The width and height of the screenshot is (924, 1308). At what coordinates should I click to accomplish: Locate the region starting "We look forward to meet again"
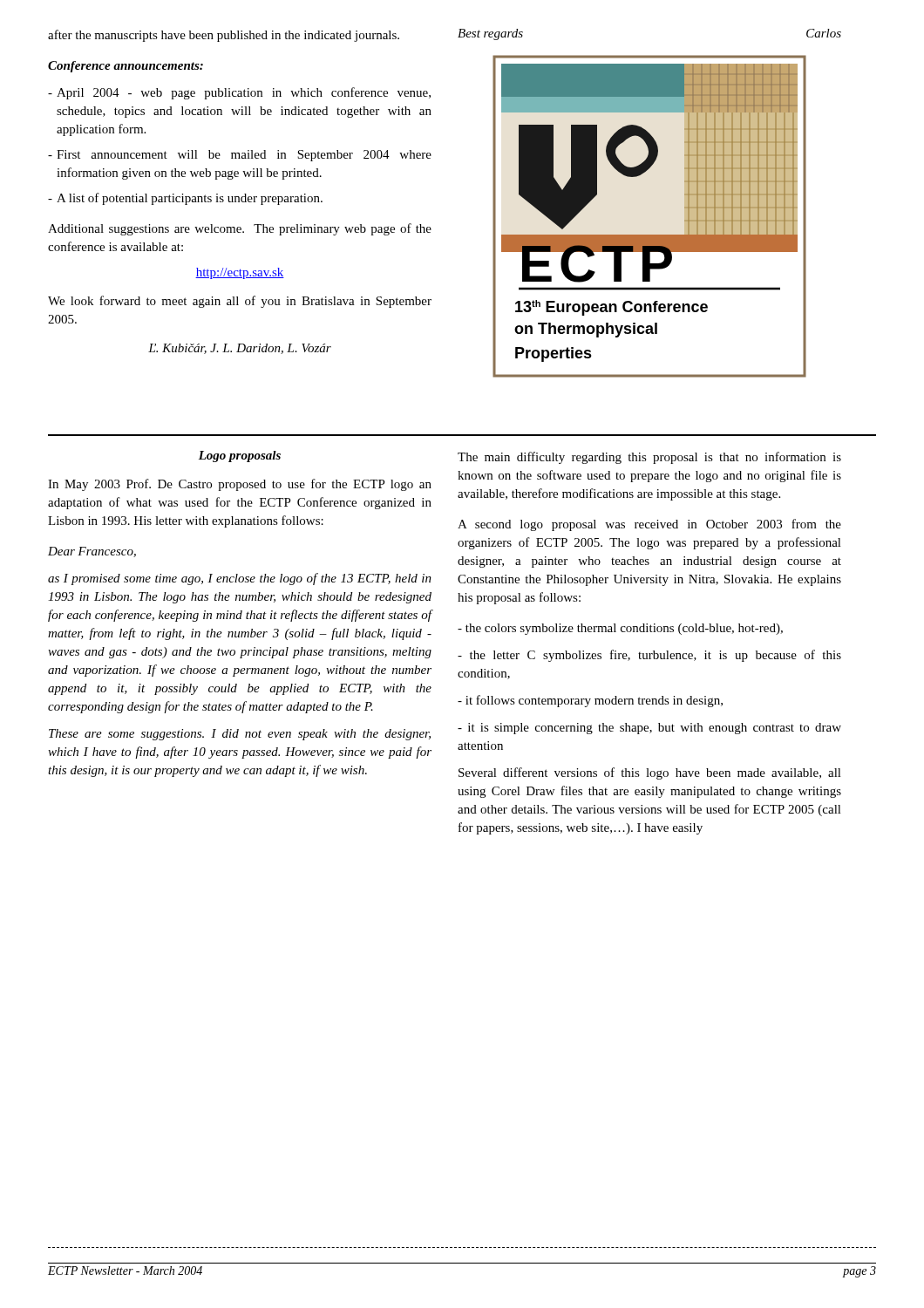pos(240,310)
